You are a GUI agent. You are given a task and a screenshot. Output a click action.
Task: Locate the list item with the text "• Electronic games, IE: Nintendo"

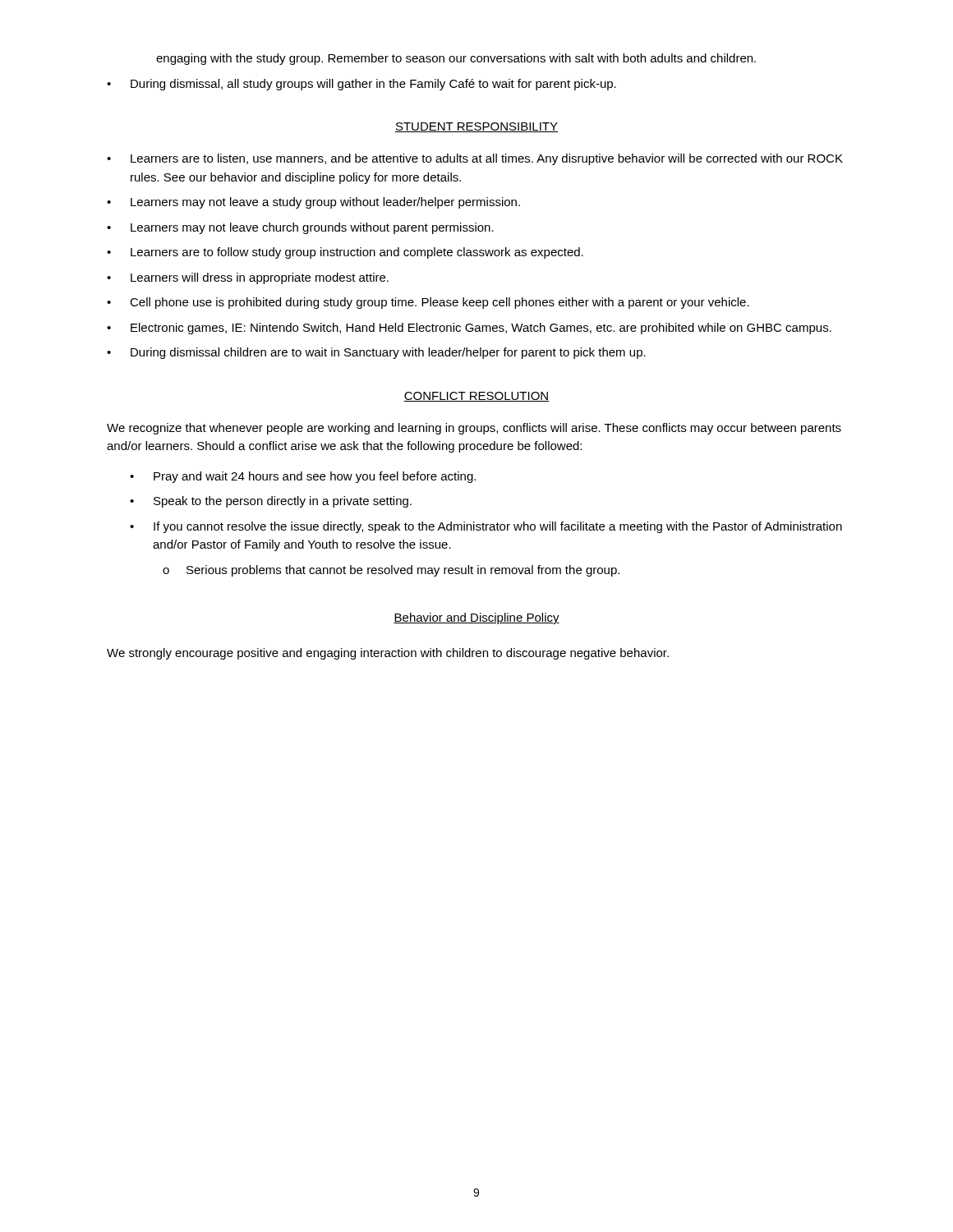pos(469,327)
